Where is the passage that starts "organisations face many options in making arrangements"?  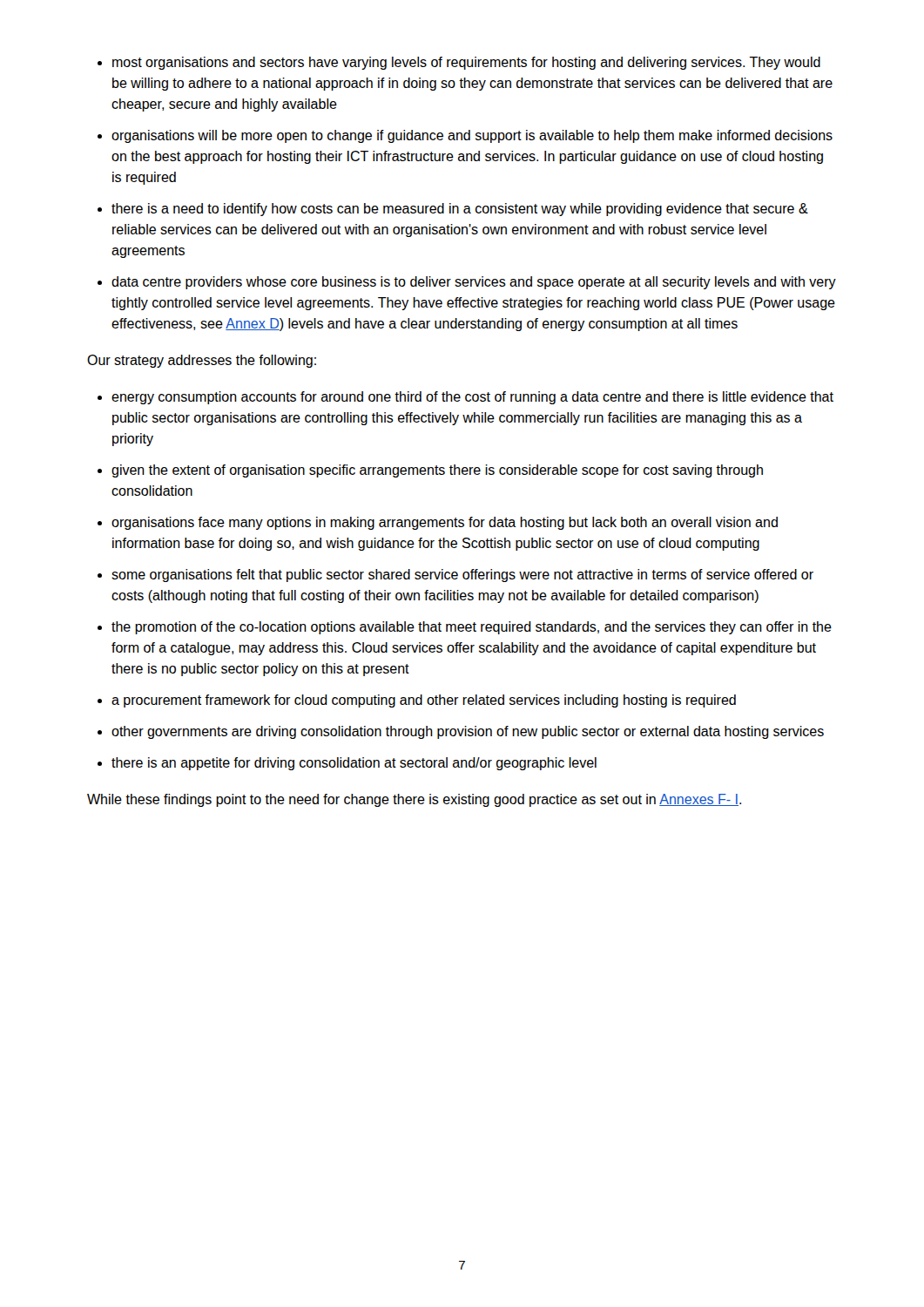tap(474, 533)
